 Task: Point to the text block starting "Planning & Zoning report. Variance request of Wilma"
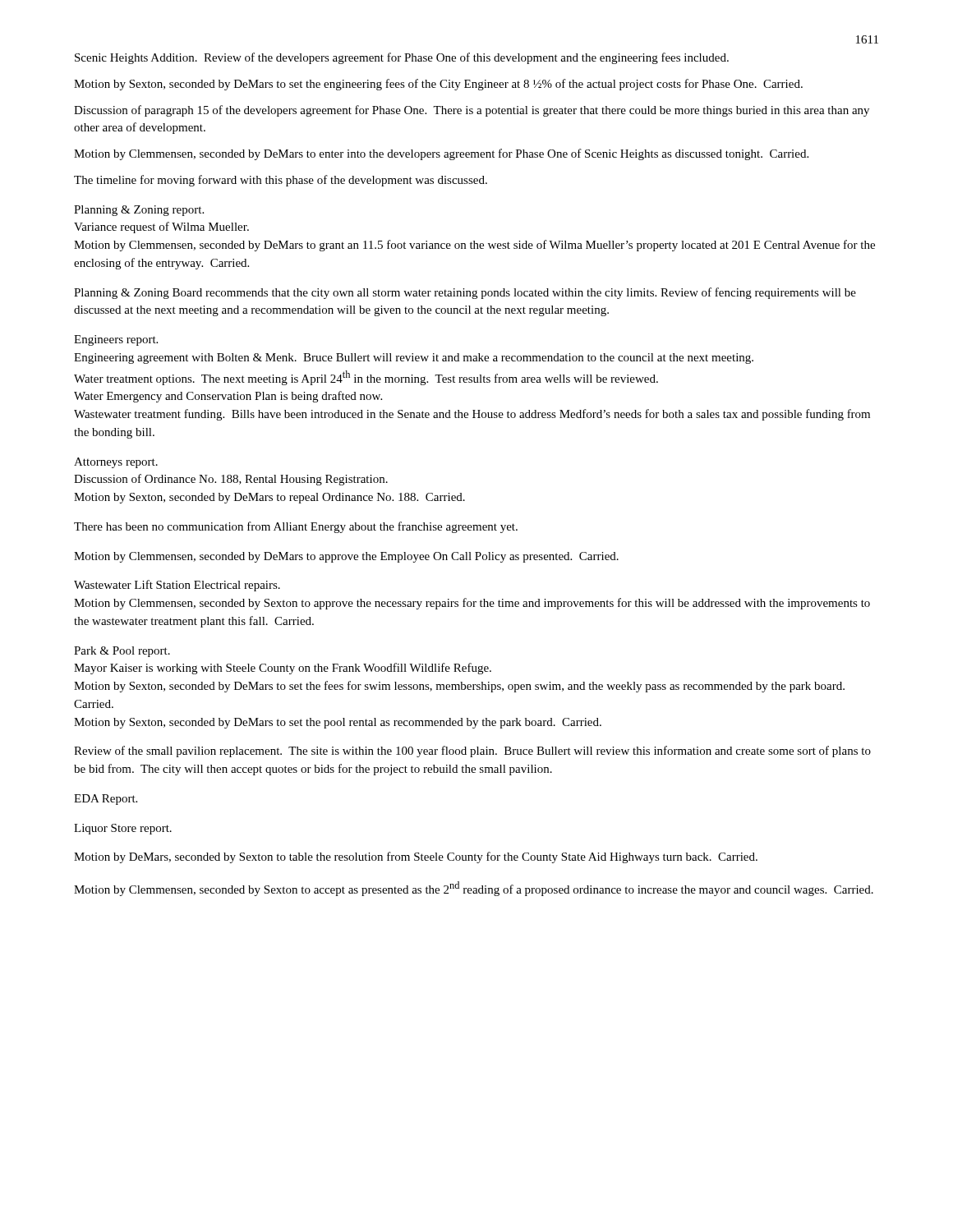[x=476, y=237]
